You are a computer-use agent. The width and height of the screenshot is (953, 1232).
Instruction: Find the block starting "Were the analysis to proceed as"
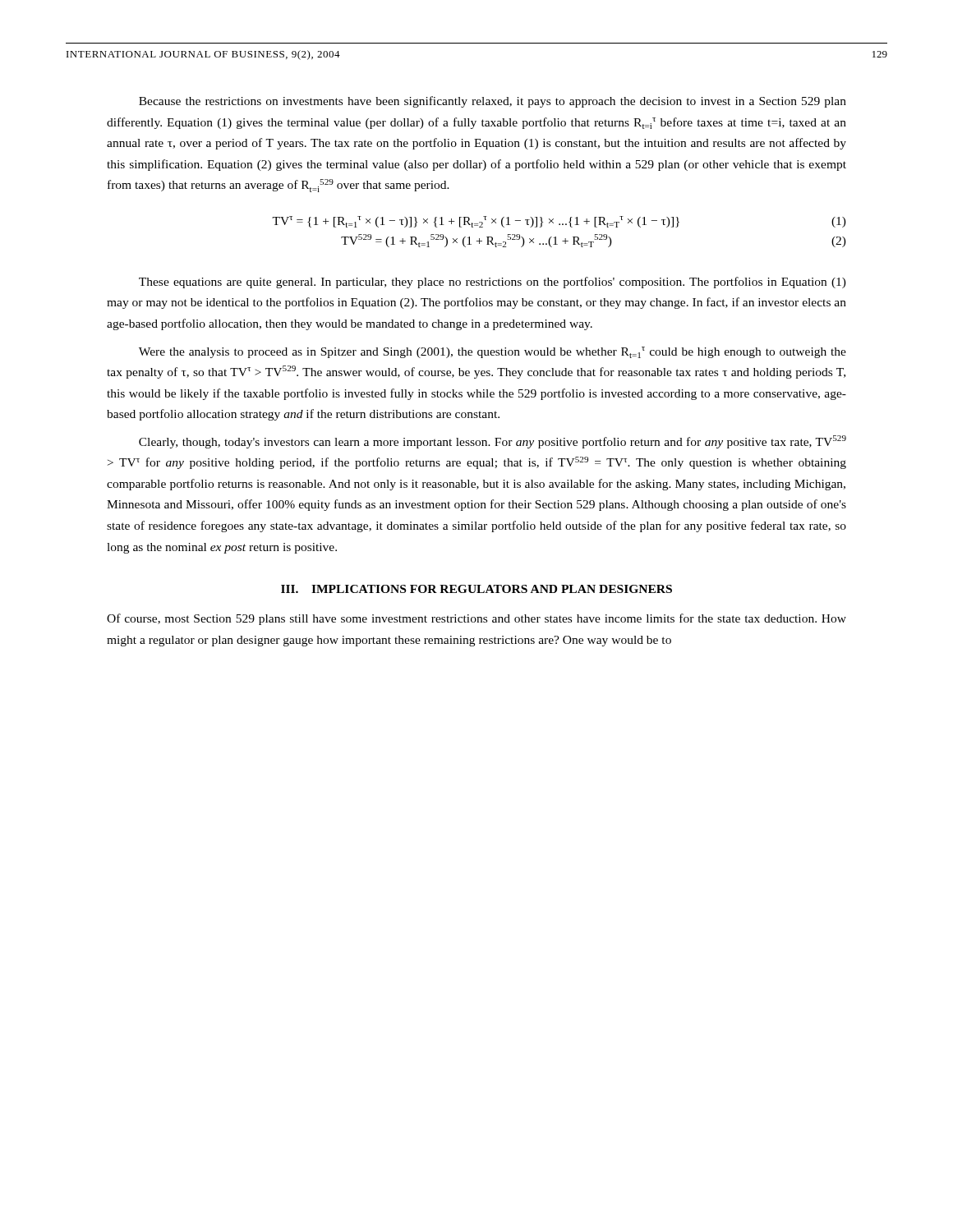[x=476, y=382]
